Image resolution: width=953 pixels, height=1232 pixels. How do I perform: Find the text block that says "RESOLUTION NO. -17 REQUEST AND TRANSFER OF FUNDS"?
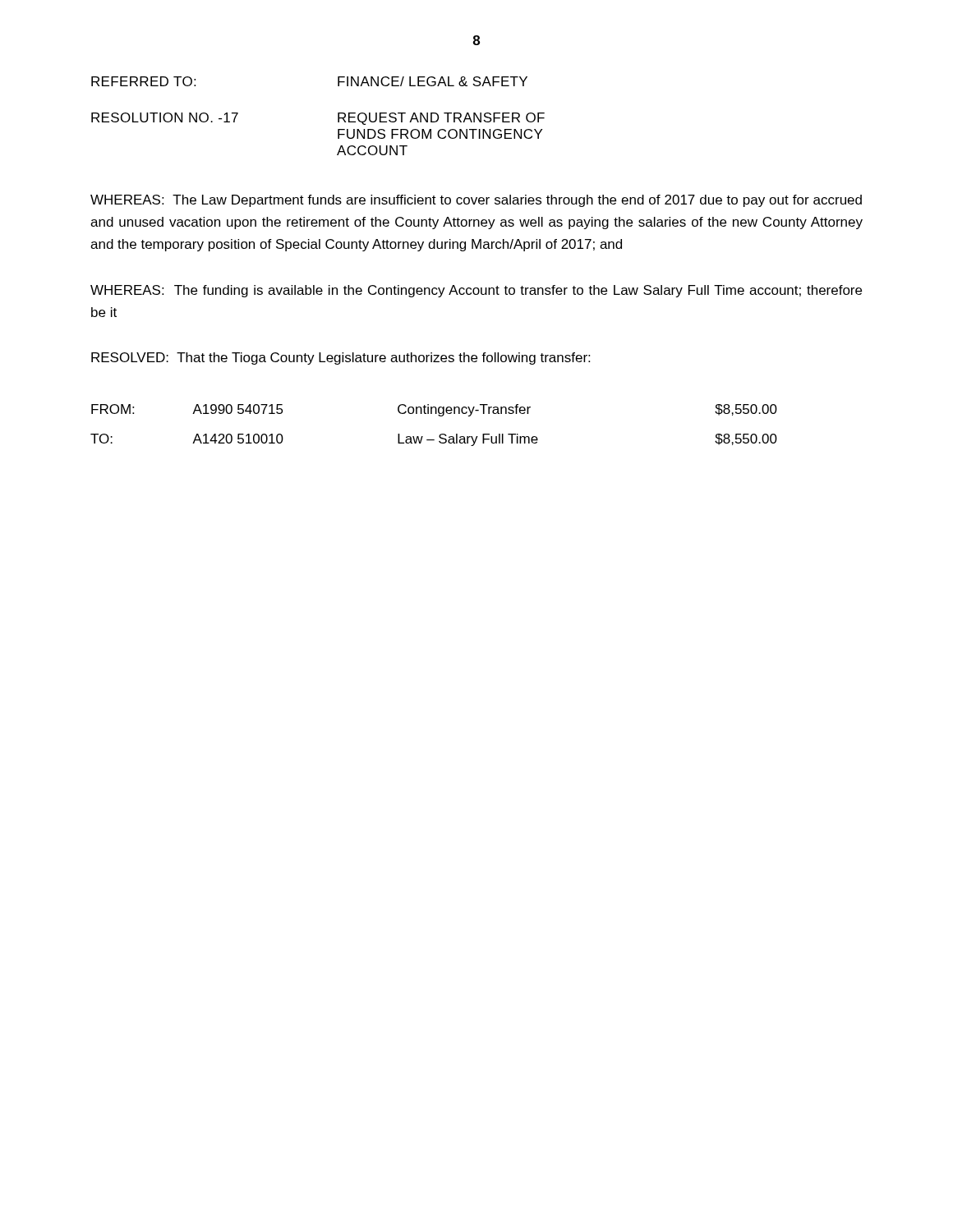[x=476, y=135]
